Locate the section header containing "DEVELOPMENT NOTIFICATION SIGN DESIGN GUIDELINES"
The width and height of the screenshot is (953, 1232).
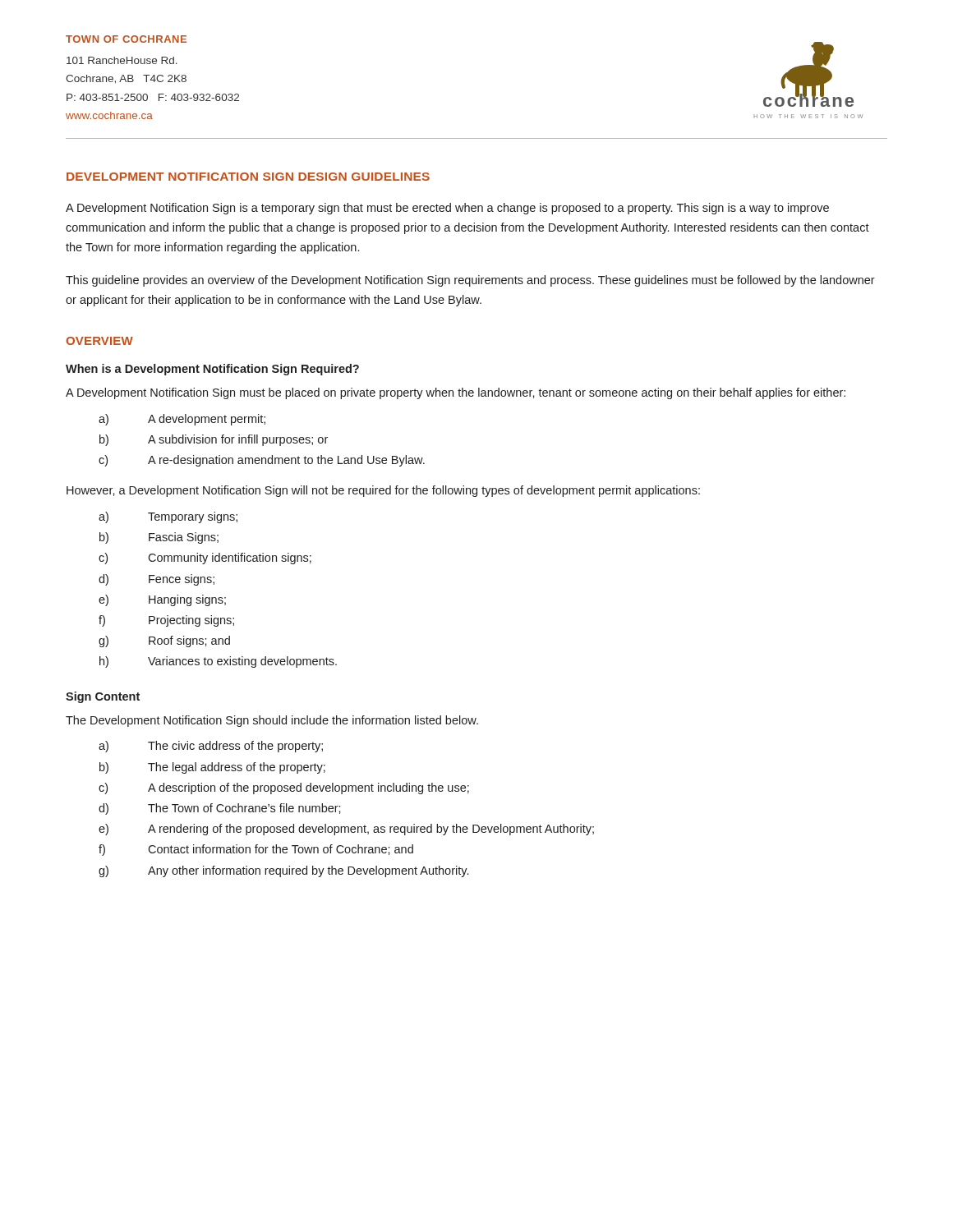(248, 176)
